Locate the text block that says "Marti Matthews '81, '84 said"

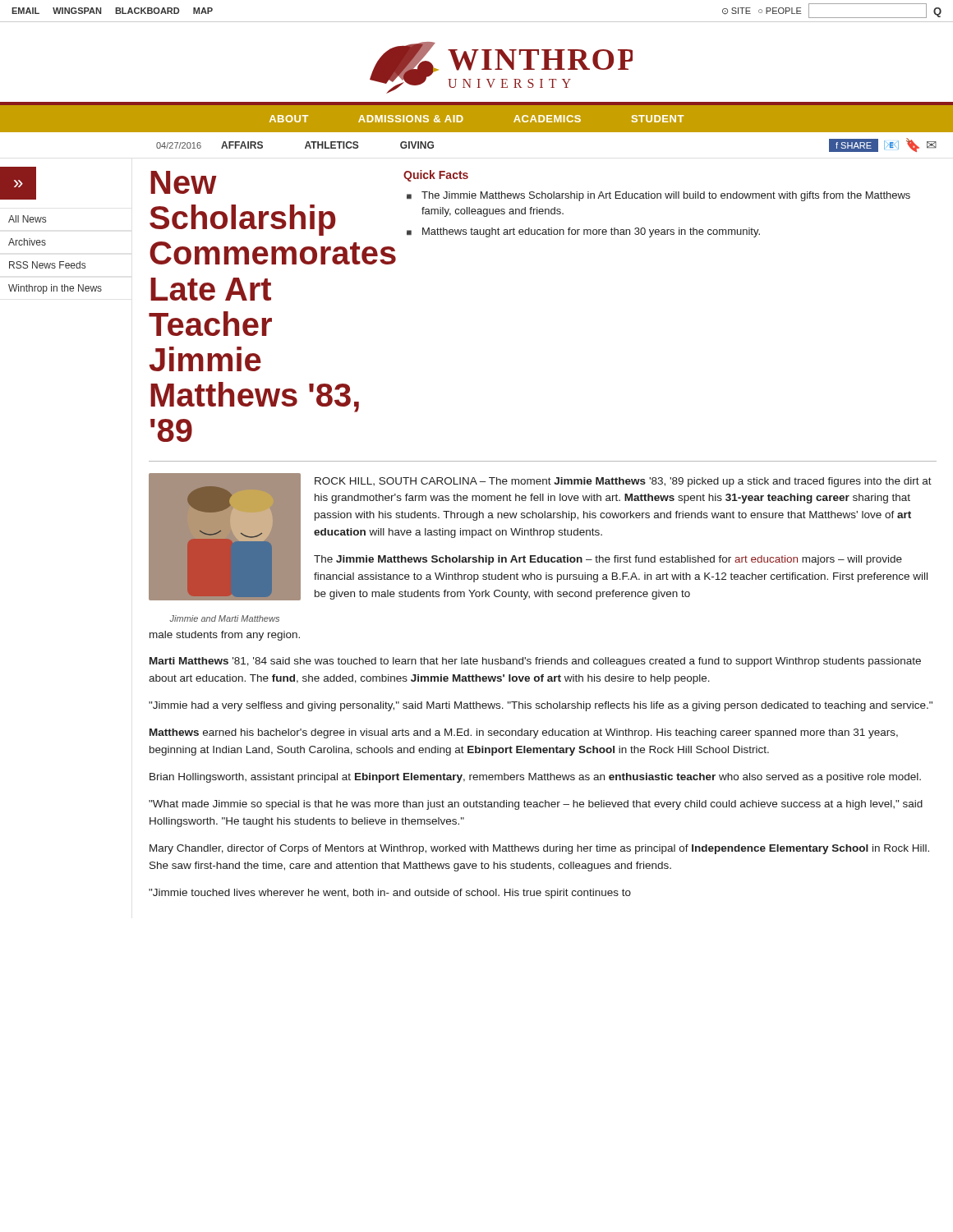coord(535,670)
